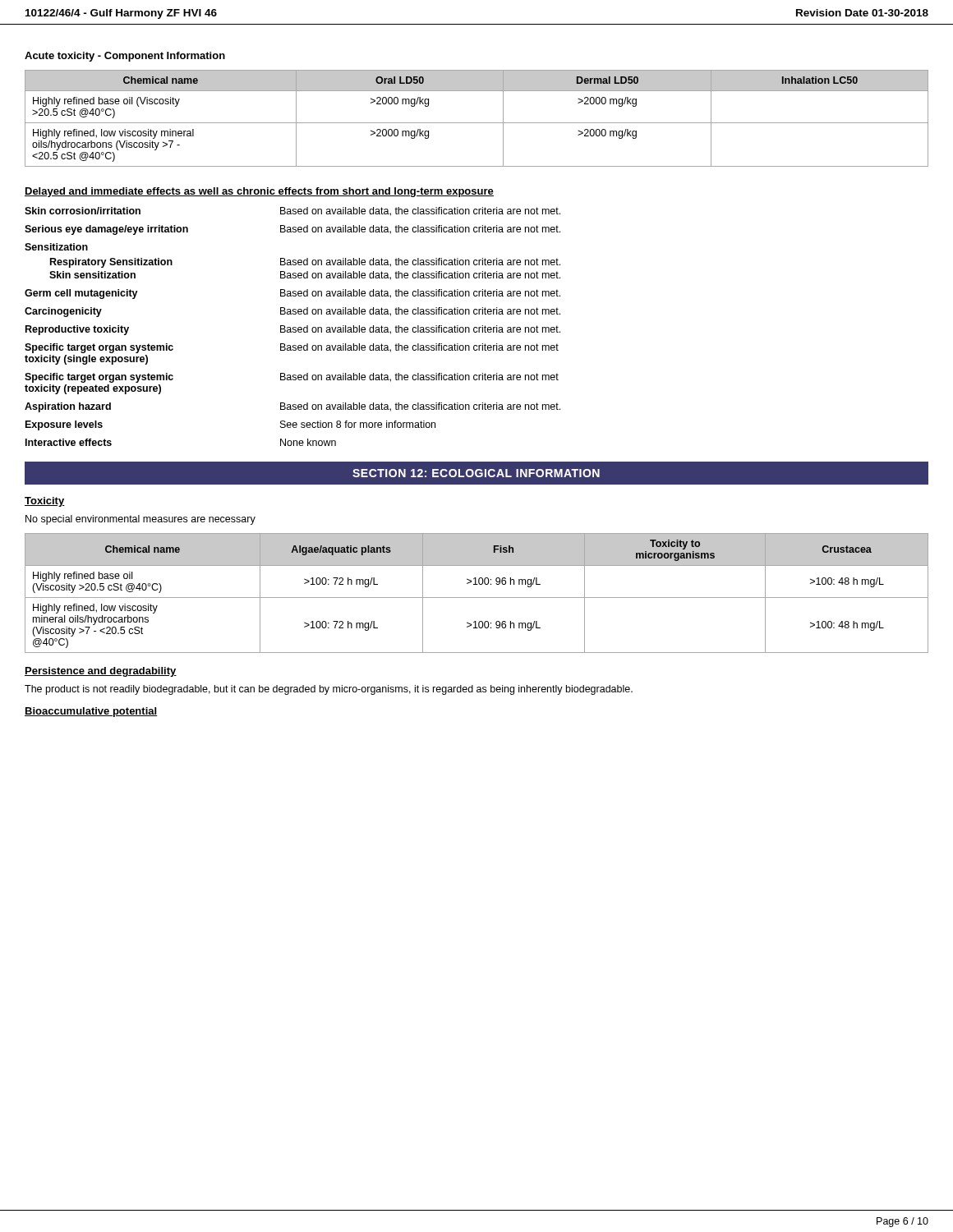
Task: Click the passage that begins "Specific target organ systemictoxicity (repeated exposure)"
Action: click(476, 383)
